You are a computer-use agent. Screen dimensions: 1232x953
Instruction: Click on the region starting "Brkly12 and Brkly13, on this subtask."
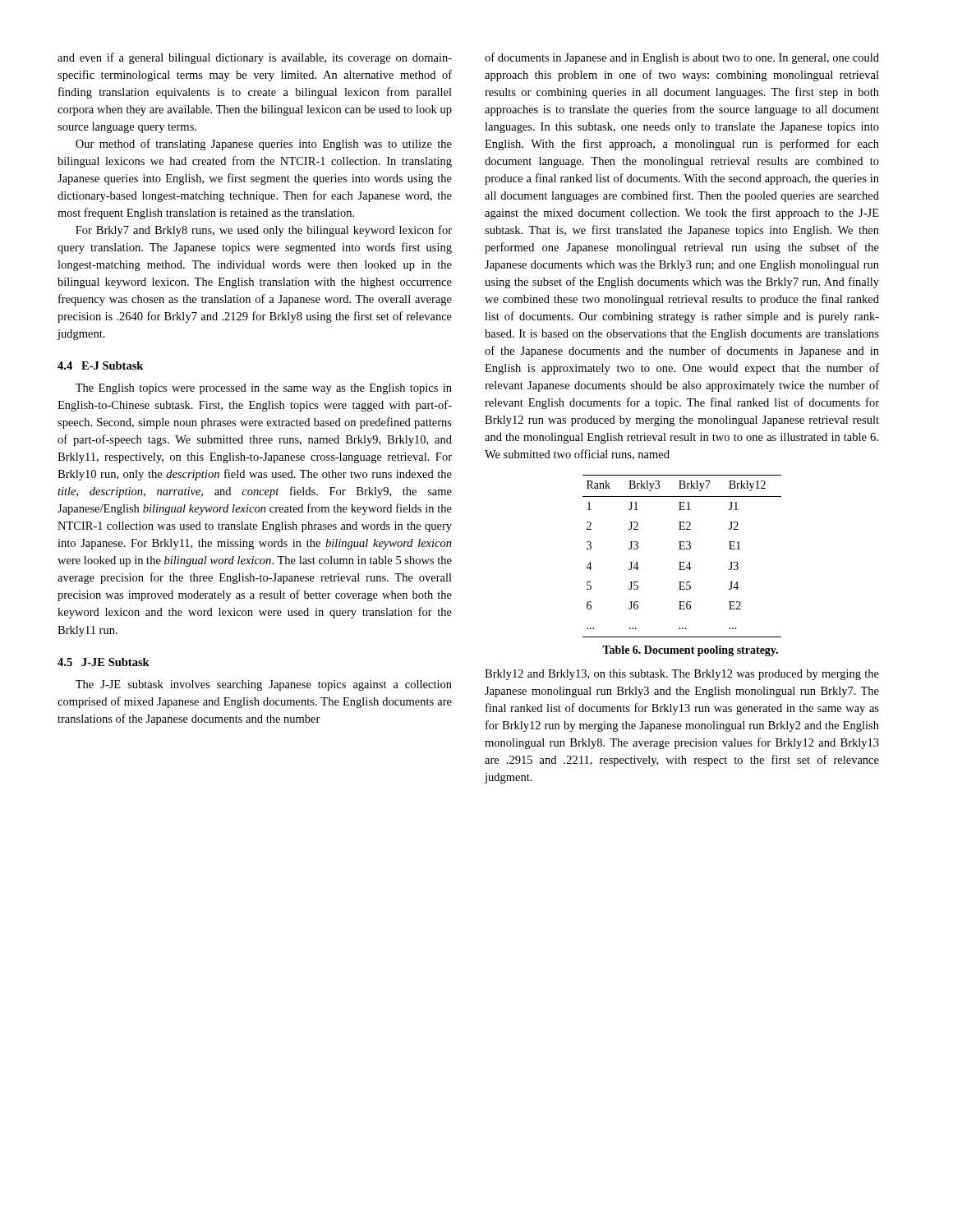[x=682, y=726]
